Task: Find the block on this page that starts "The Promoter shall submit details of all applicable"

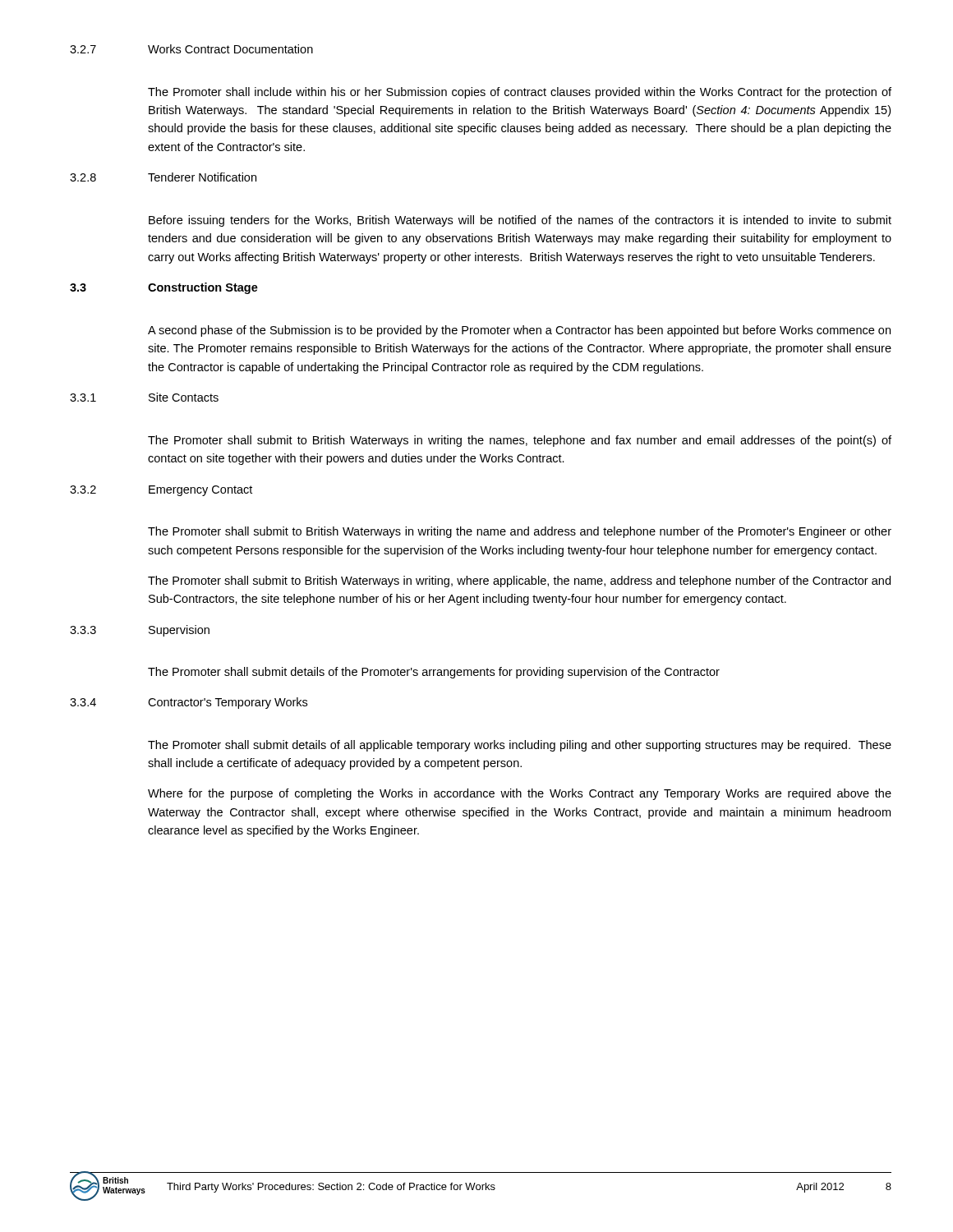Action: 520,754
